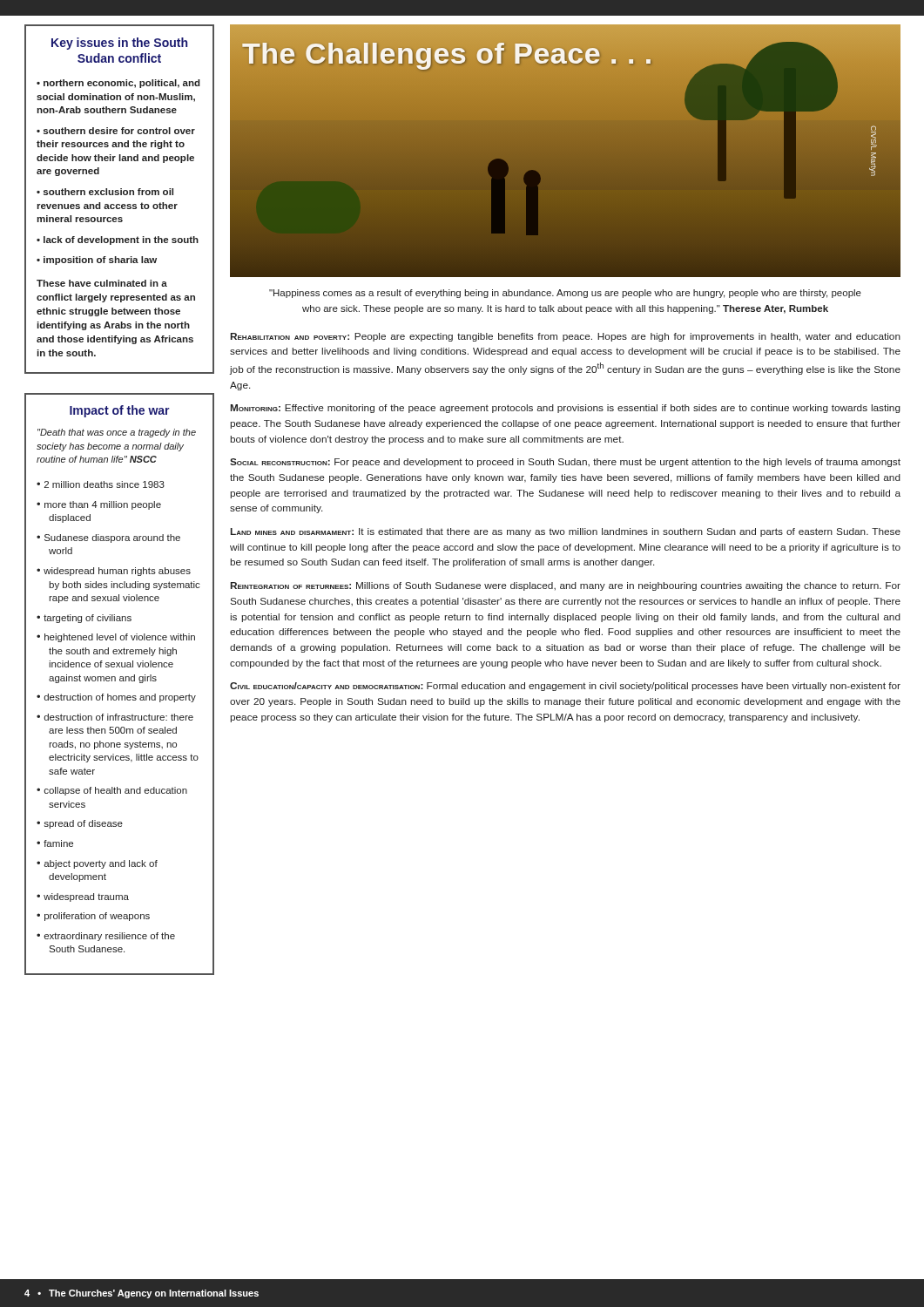The height and width of the screenshot is (1307, 924).
Task: Select the list item that says "• imposition of sharia law"
Action: pyautogui.click(x=97, y=260)
